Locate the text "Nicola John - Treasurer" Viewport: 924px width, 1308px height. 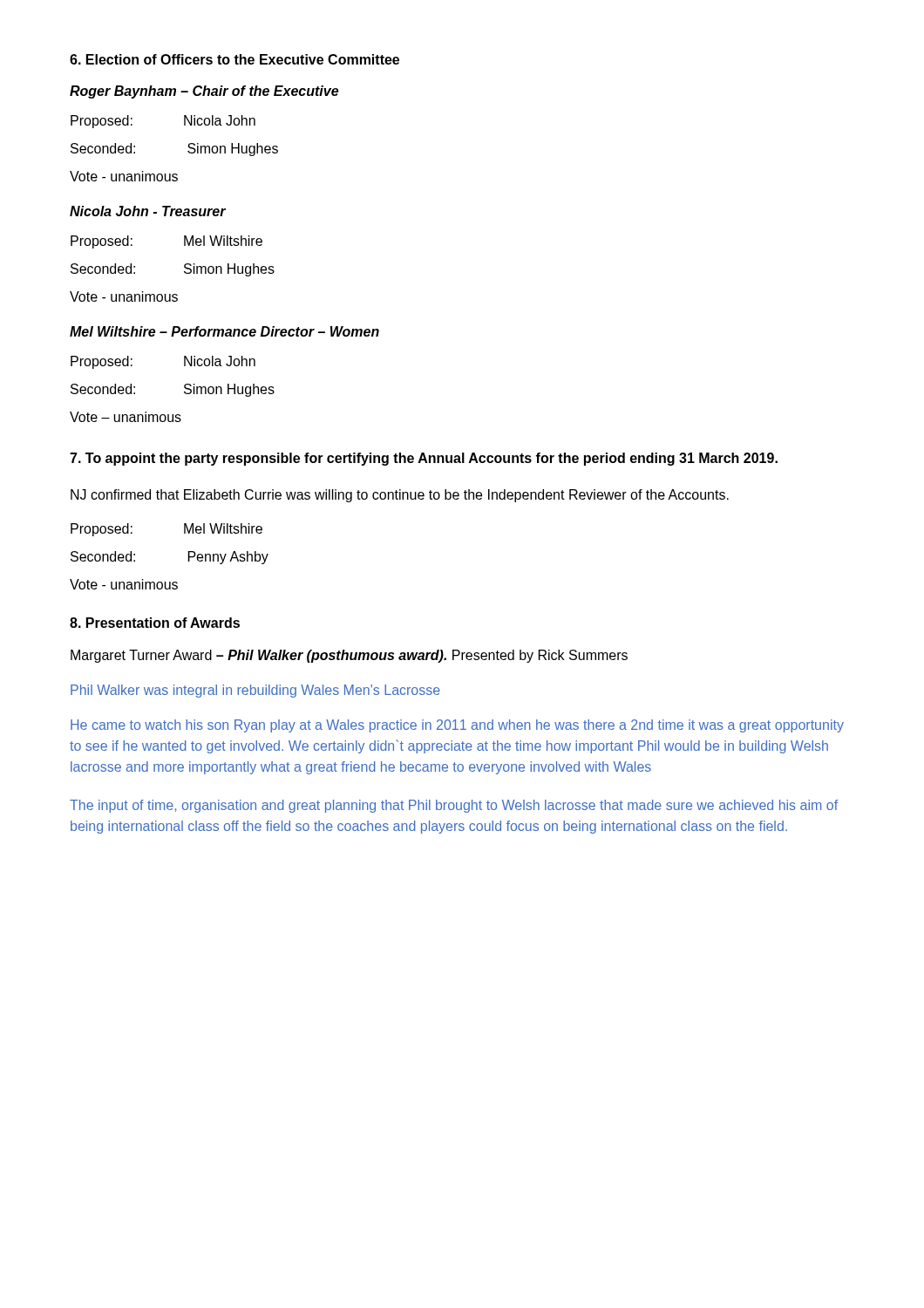coord(148,211)
